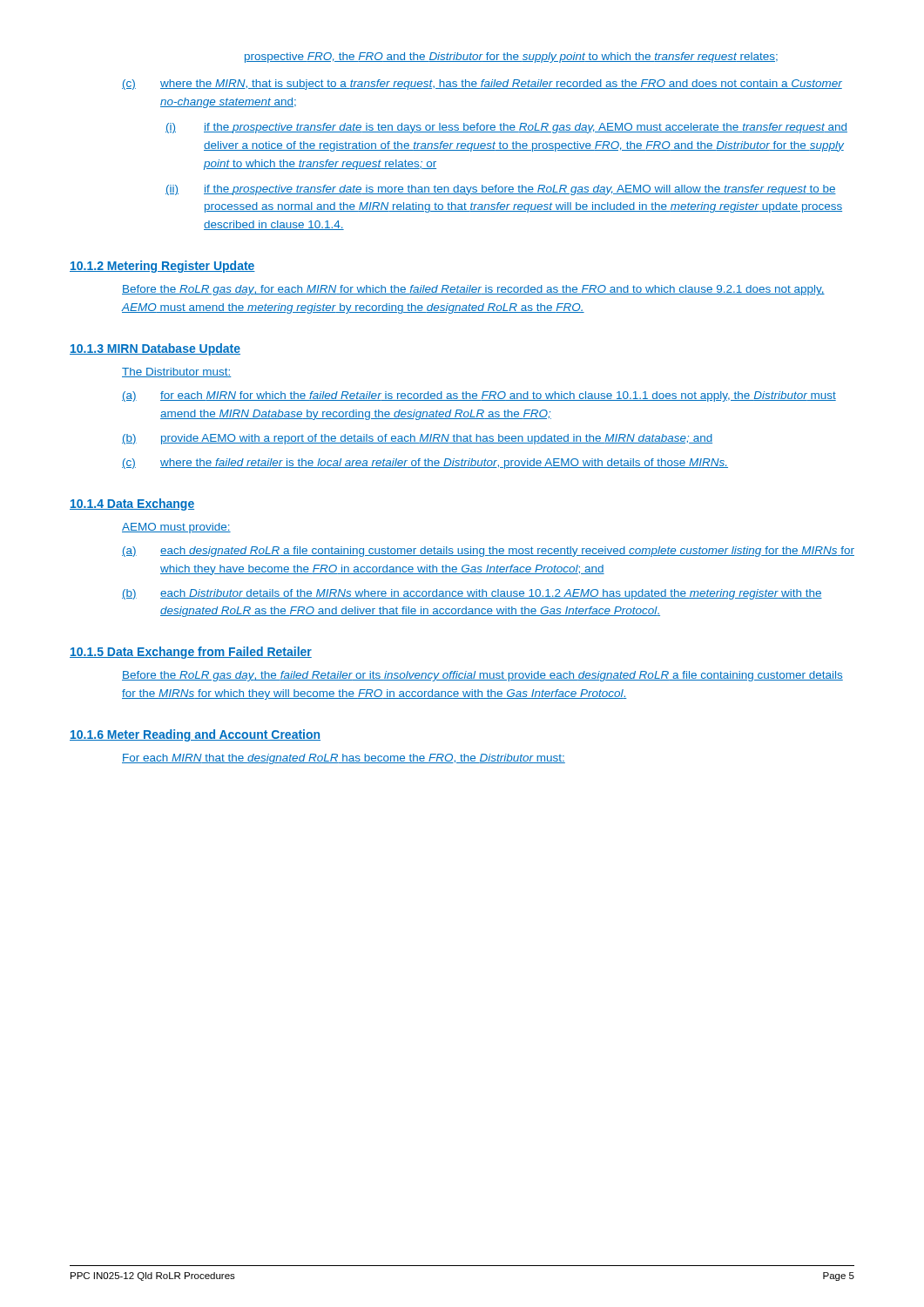Viewport: 924px width, 1307px height.
Task: Click the passage that begins "(i) if the prospective transfer date"
Action: (510, 146)
